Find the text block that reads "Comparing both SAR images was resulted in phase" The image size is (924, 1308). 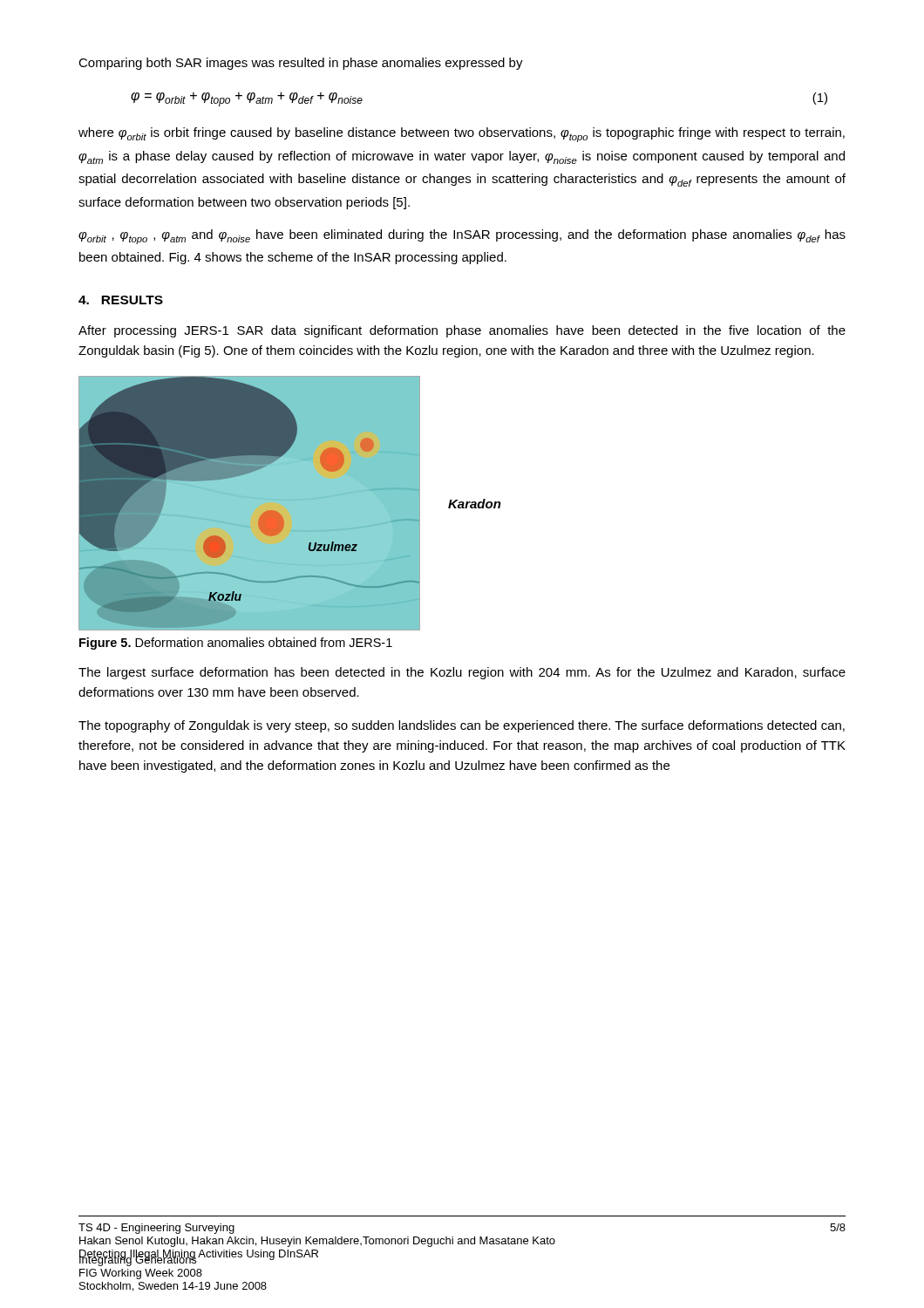click(300, 62)
